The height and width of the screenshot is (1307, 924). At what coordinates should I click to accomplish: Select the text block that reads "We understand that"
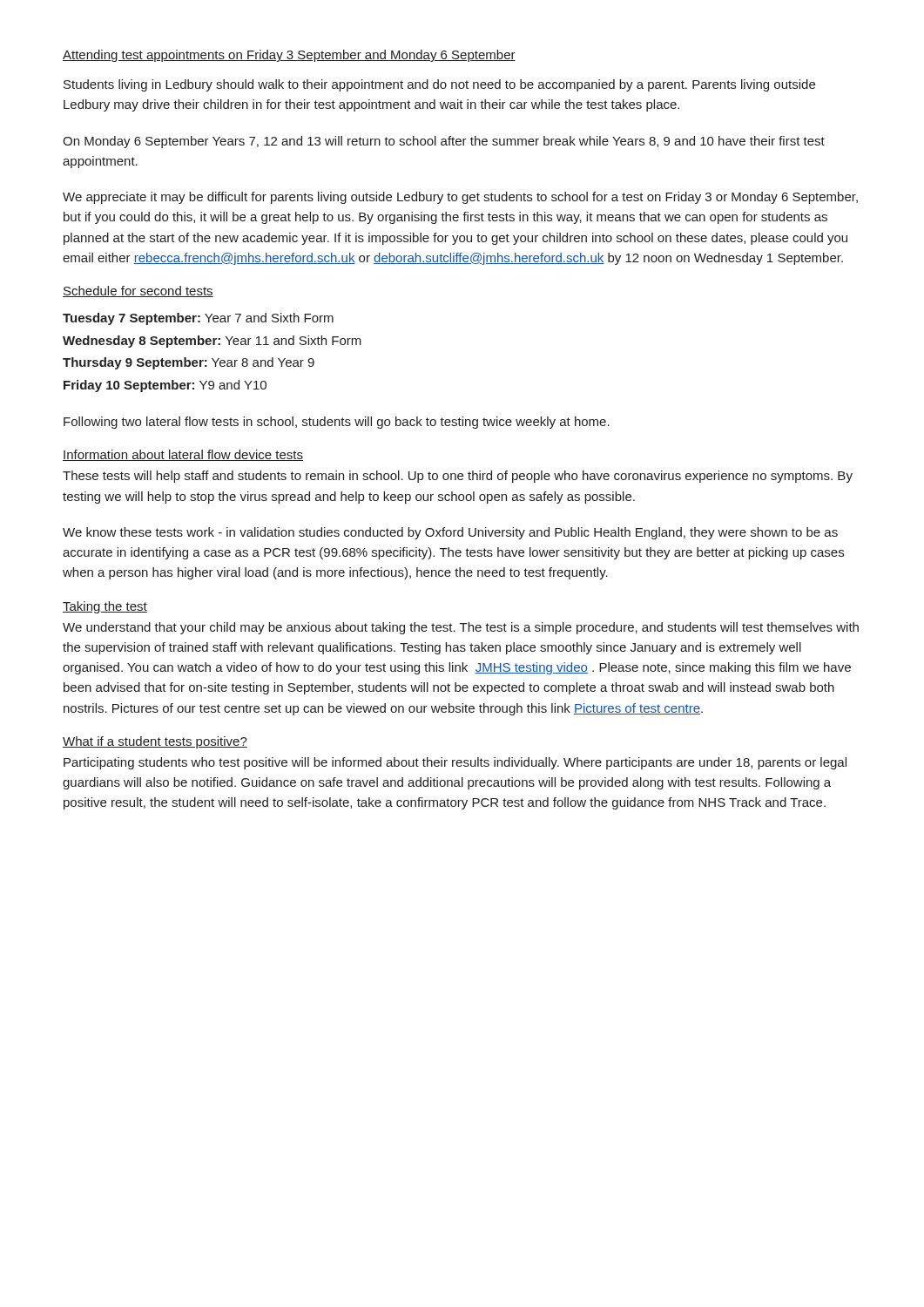click(461, 667)
